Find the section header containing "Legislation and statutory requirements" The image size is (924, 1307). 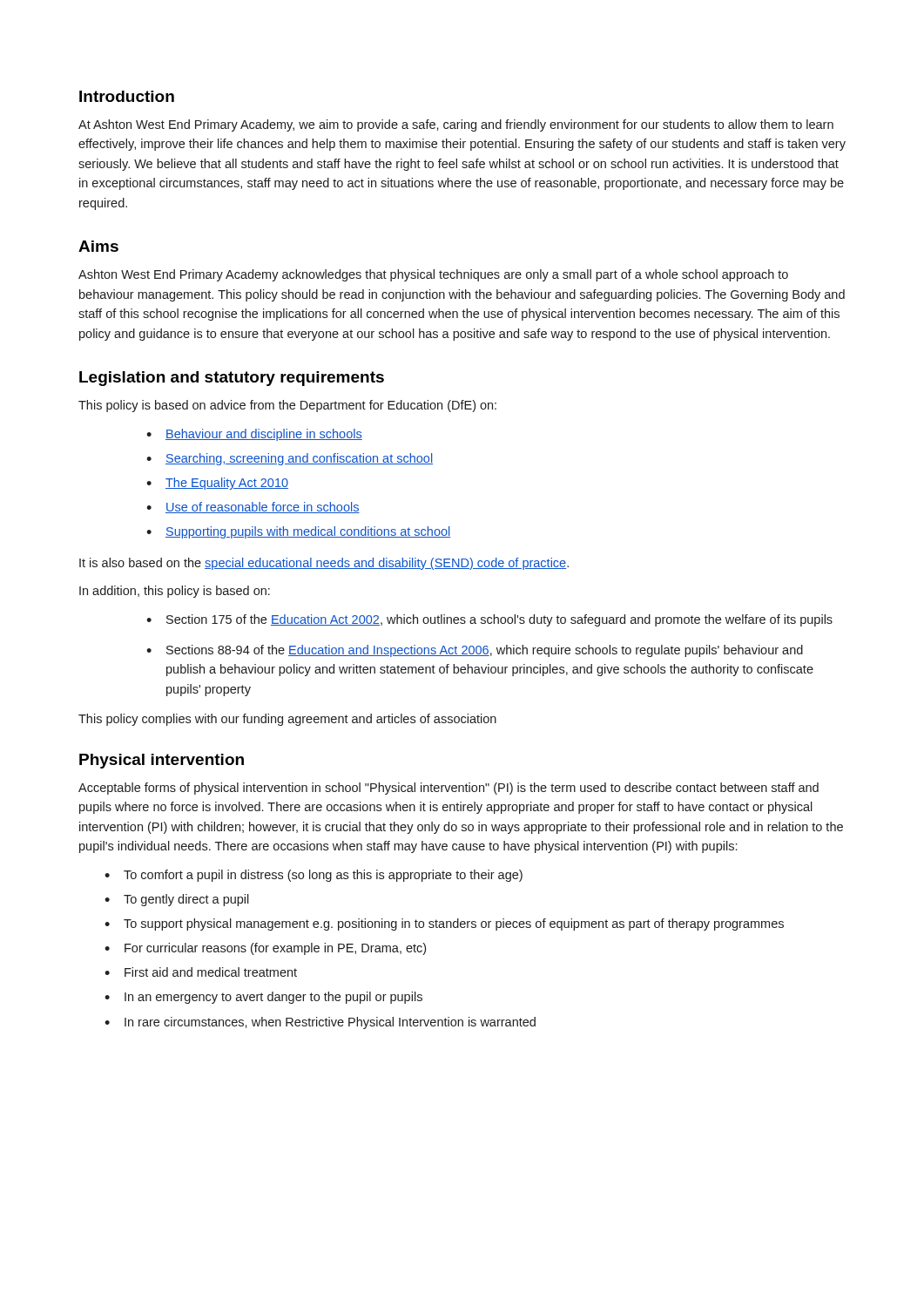(x=231, y=377)
